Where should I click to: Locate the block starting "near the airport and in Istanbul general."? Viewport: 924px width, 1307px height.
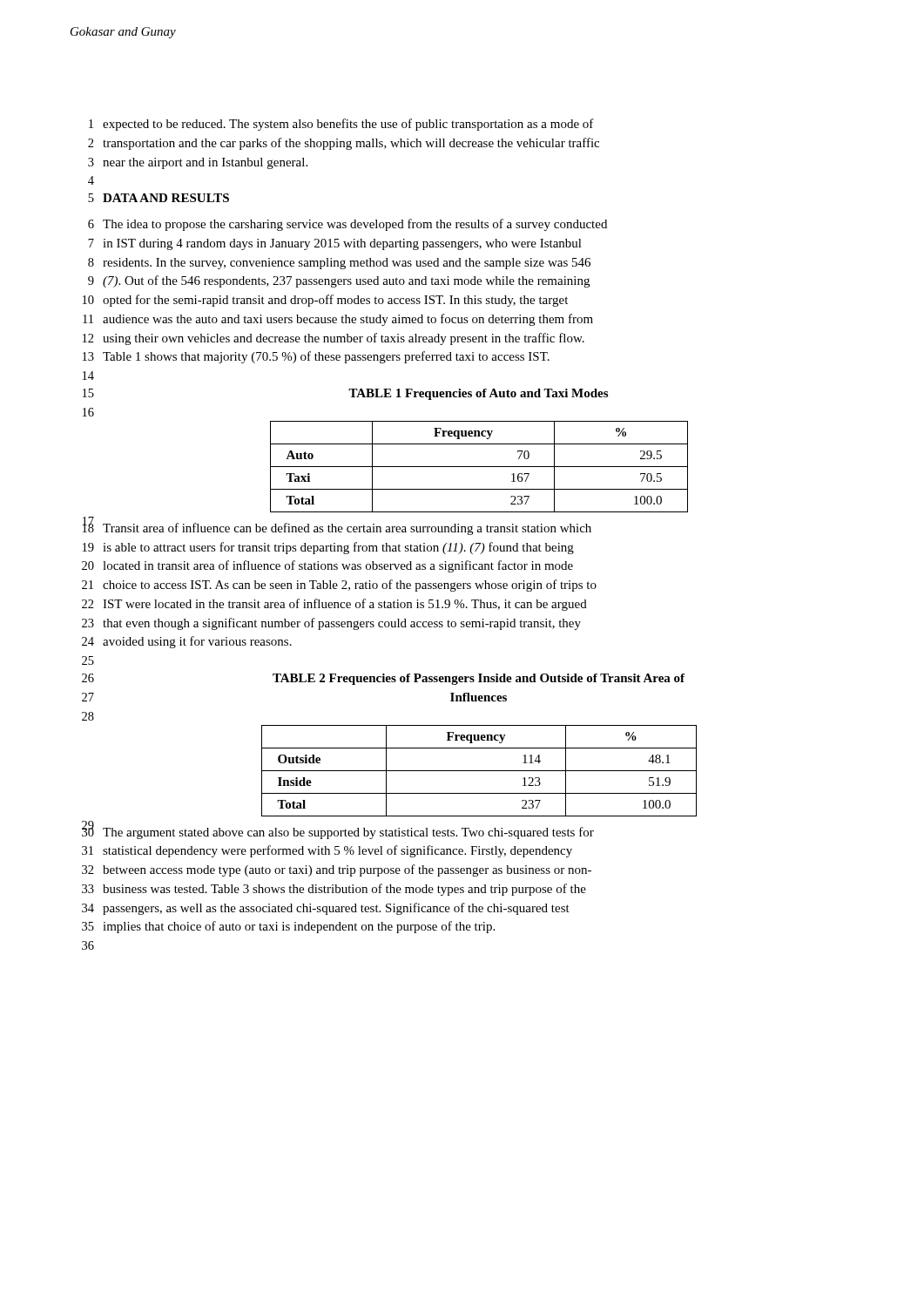(x=206, y=162)
